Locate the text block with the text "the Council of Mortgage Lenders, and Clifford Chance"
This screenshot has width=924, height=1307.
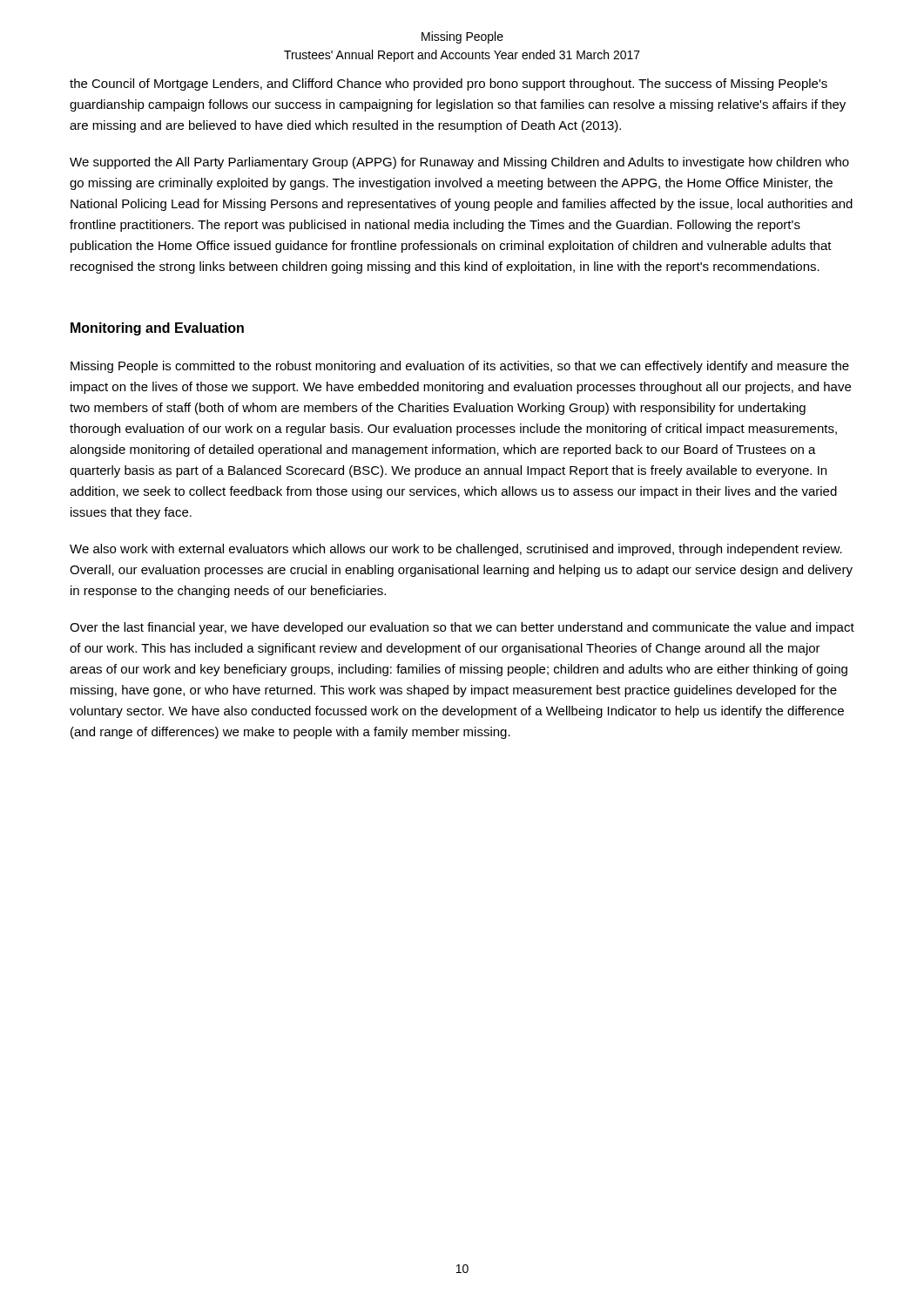point(458,104)
